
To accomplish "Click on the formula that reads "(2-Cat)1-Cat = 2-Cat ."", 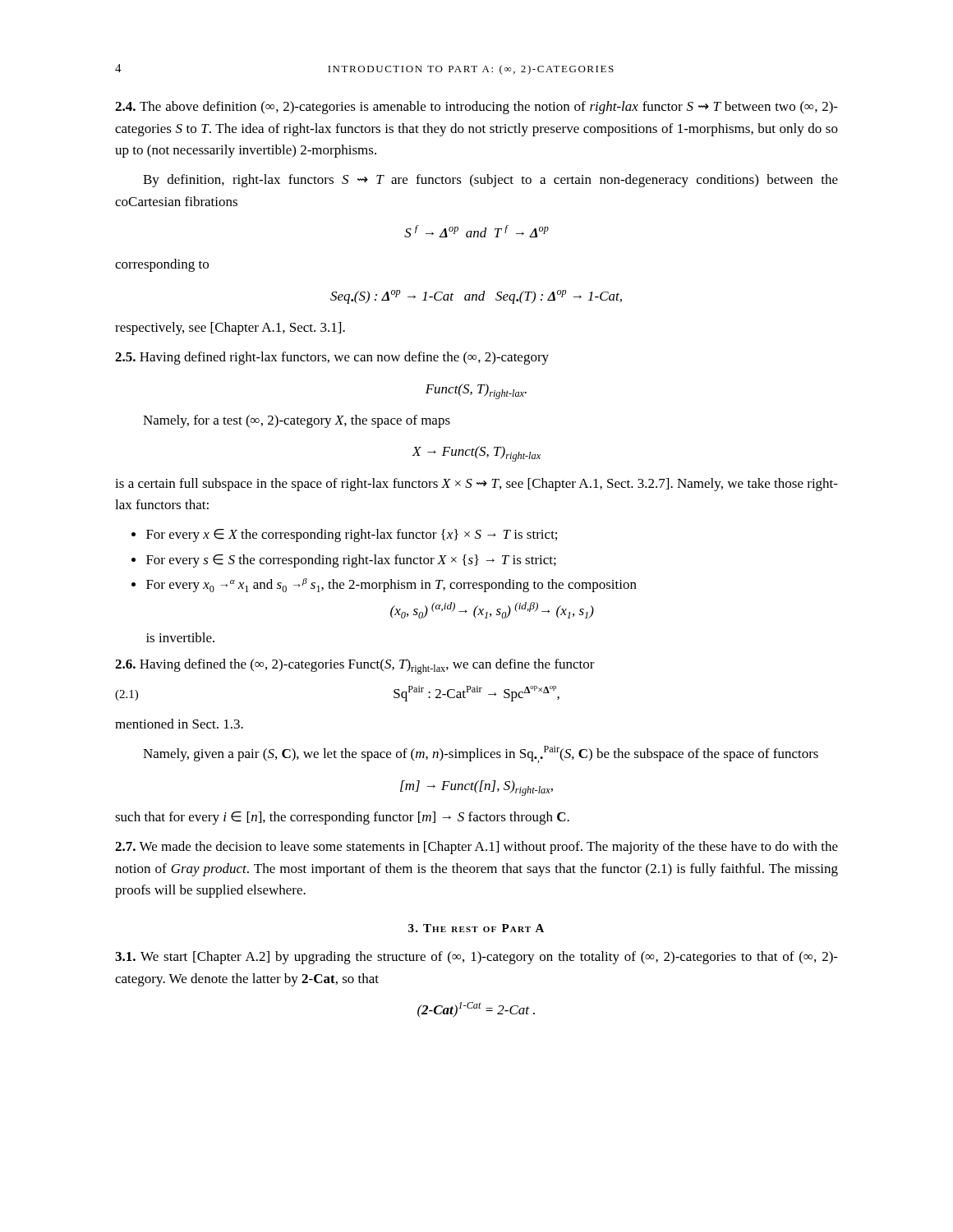I will point(476,1010).
